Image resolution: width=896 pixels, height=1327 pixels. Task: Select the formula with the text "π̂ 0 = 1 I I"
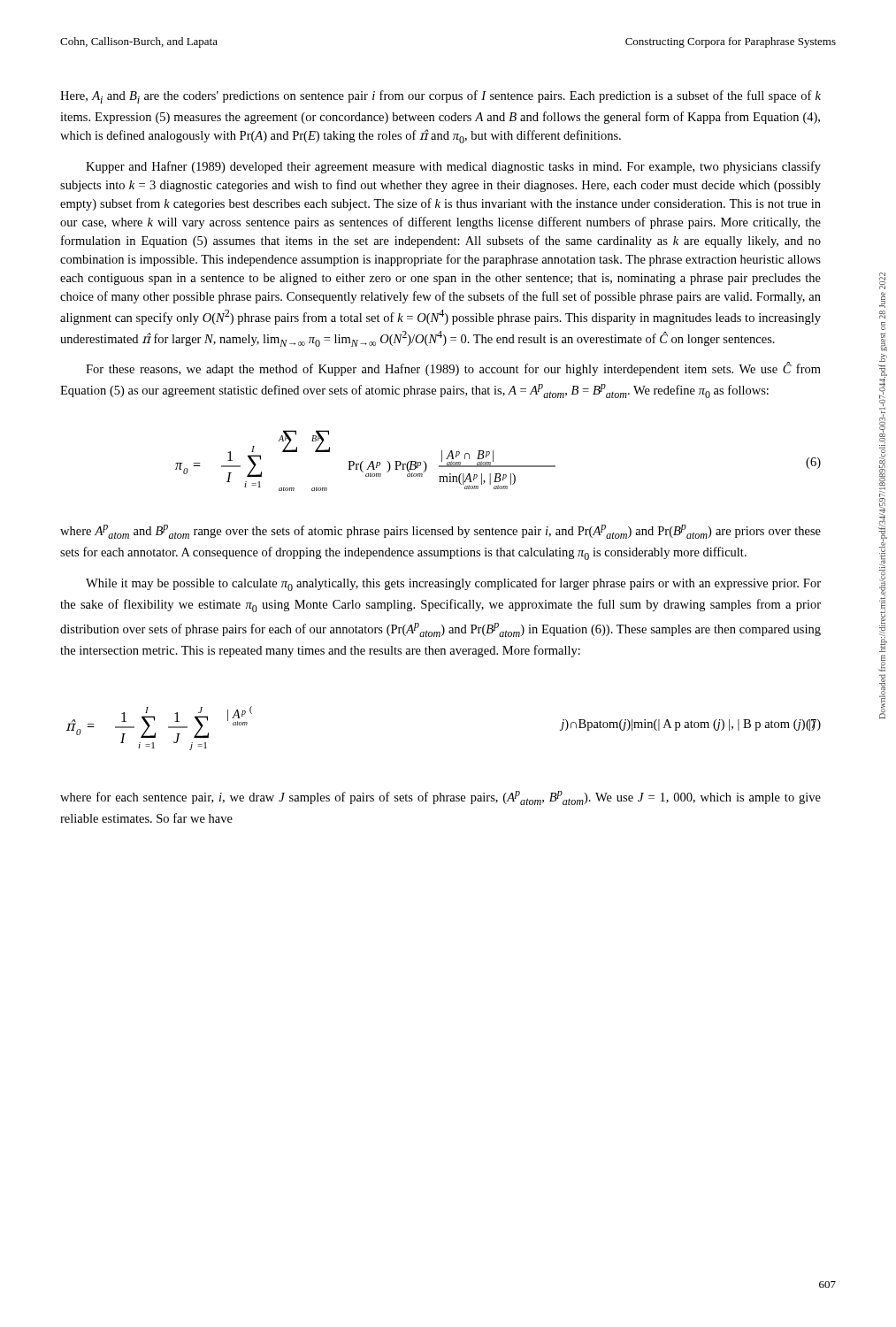pyautogui.click(x=147, y=728)
